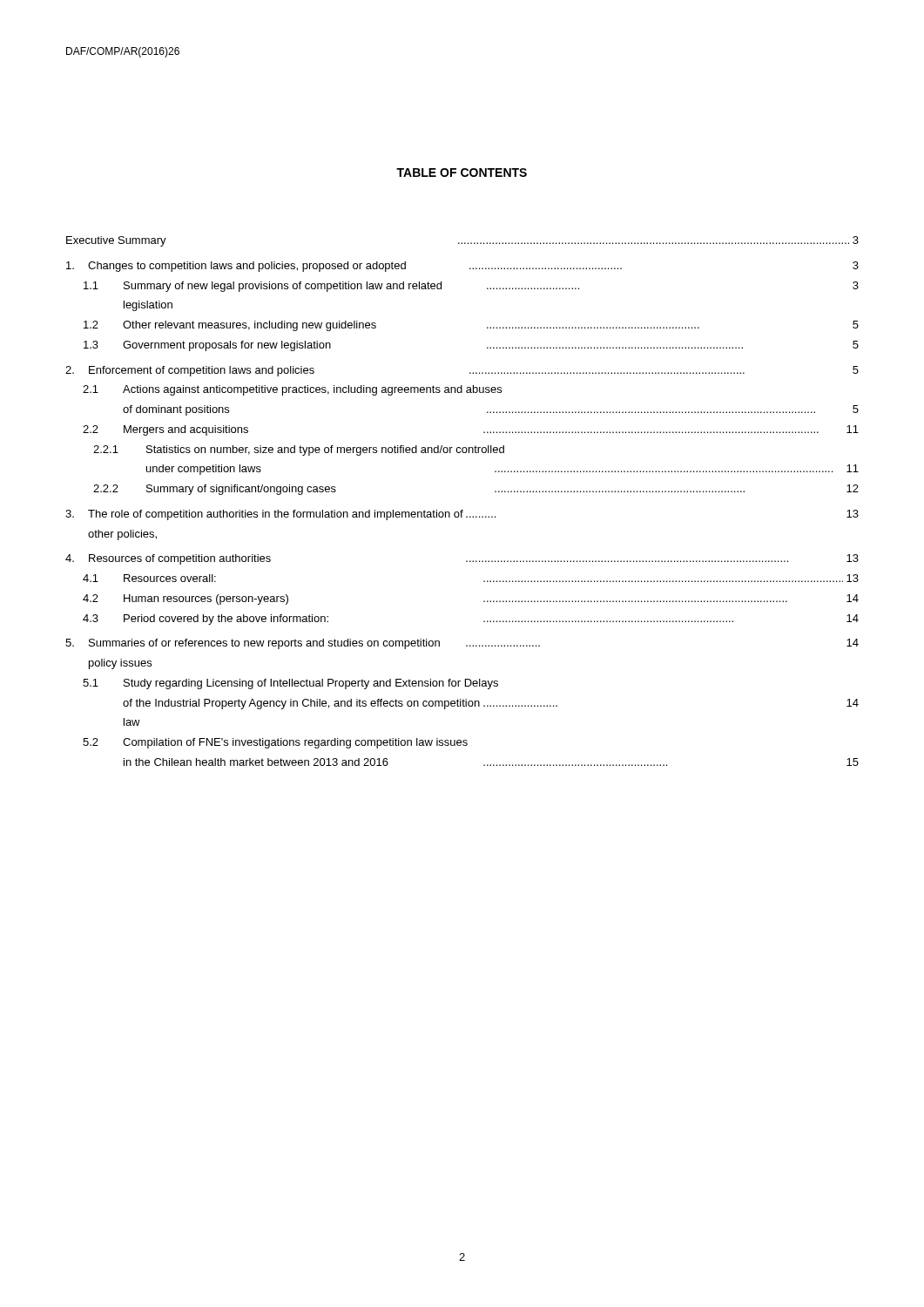The height and width of the screenshot is (1307, 924).
Task: Point to the element starting "Changes to competition laws and policies, proposed or"
Action: click(462, 266)
